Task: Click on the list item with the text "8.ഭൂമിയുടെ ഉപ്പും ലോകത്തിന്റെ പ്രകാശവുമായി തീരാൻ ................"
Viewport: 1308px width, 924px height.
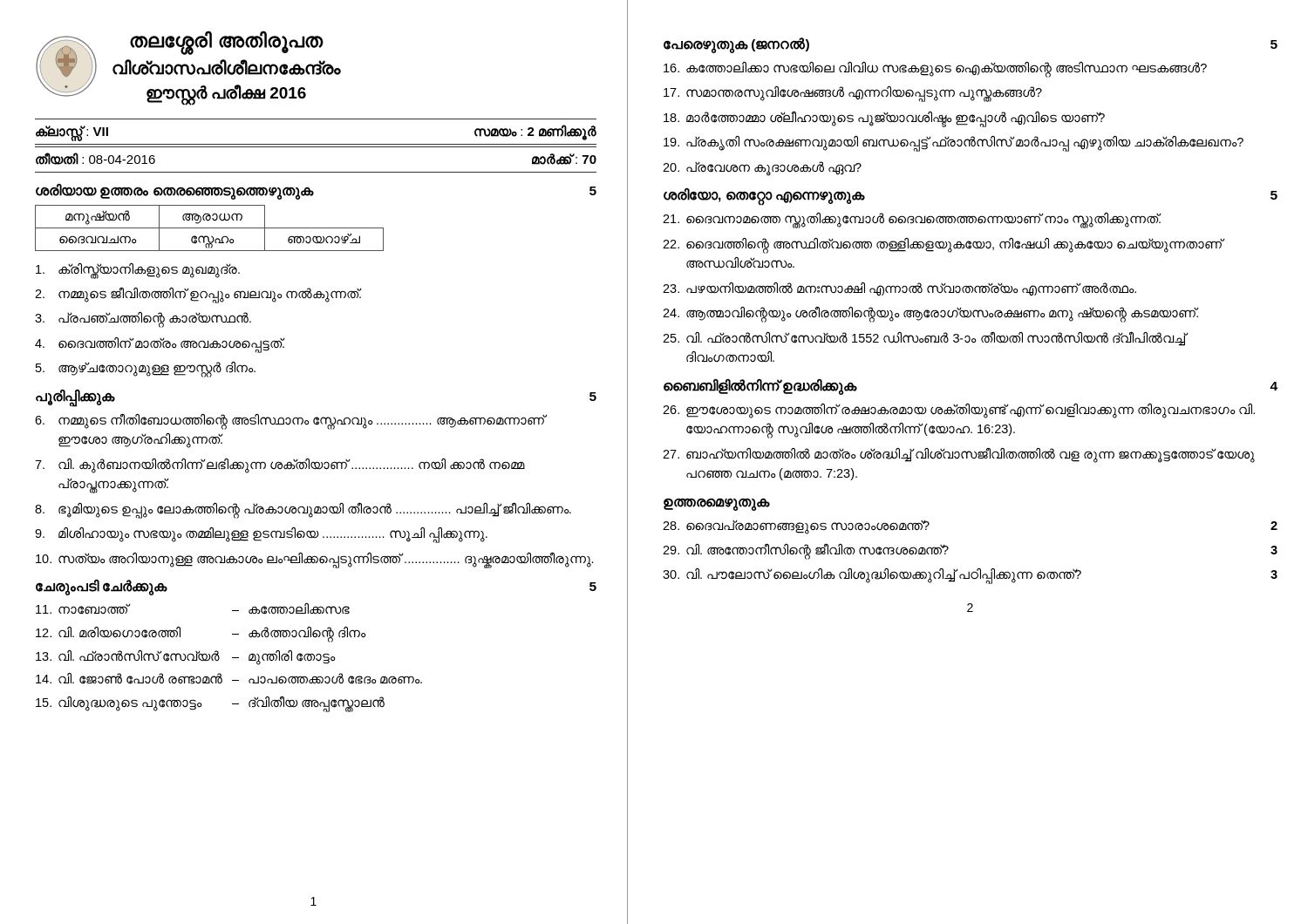Action: tap(316, 509)
